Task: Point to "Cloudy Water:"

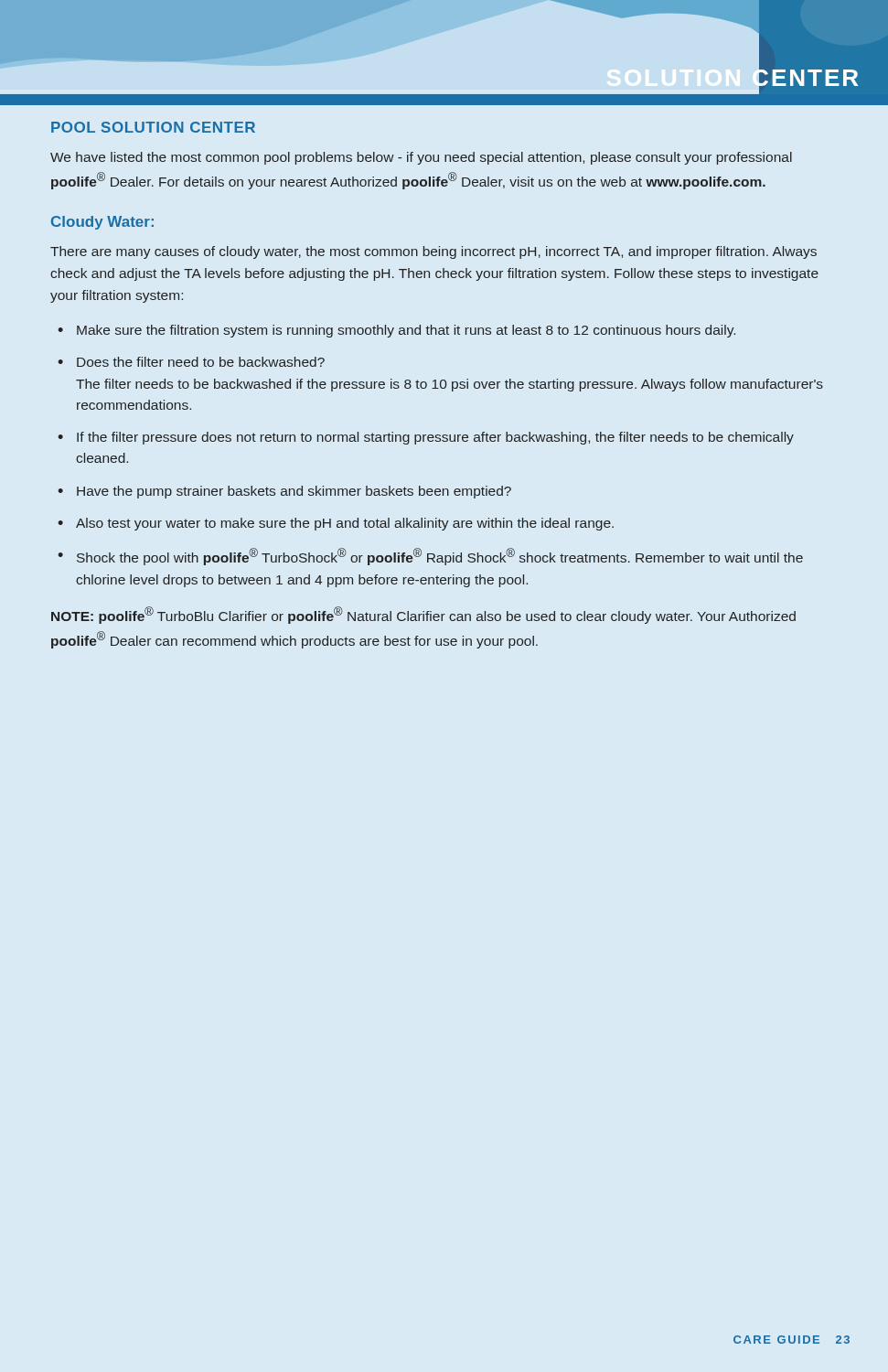Action: click(x=103, y=222)
